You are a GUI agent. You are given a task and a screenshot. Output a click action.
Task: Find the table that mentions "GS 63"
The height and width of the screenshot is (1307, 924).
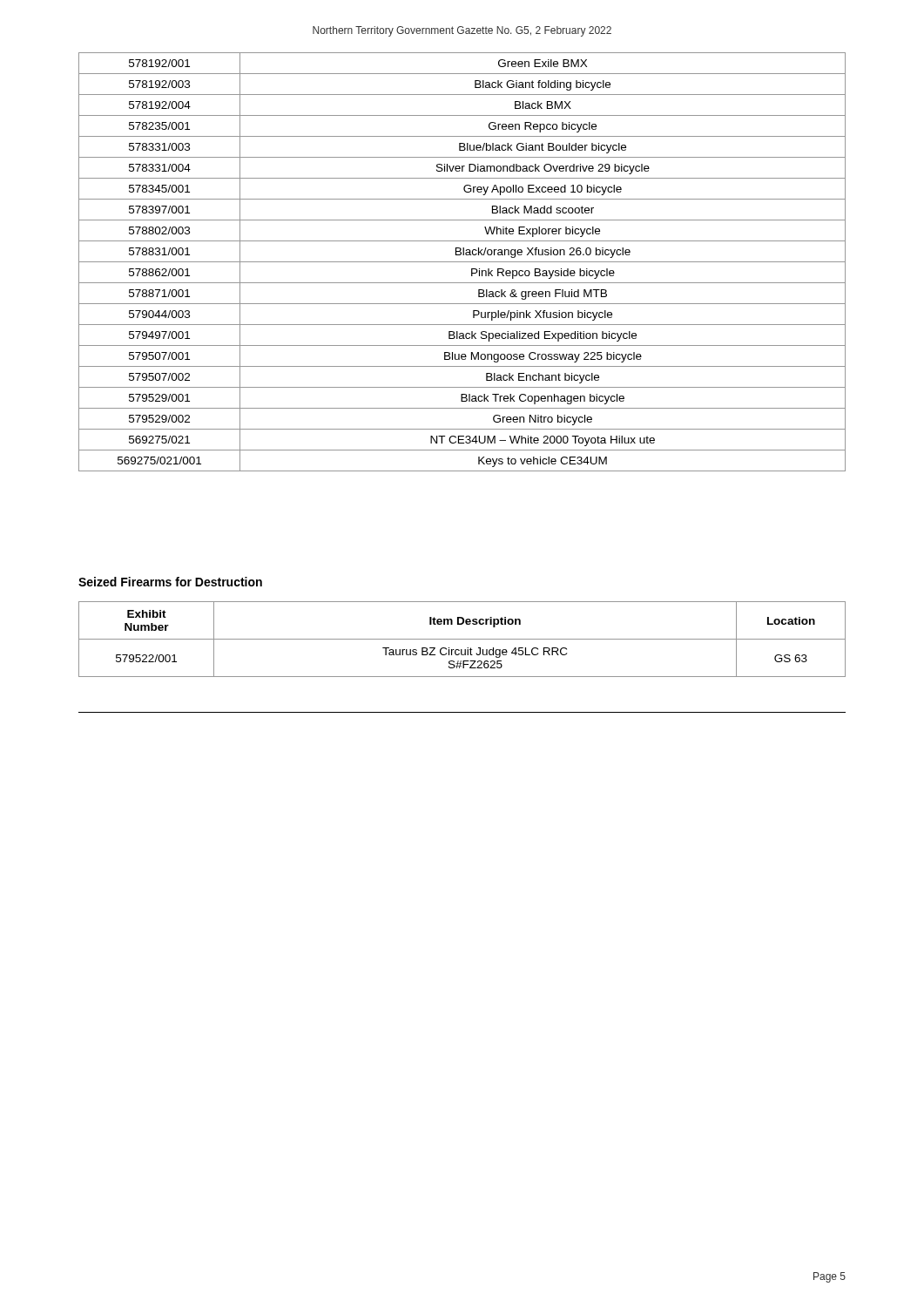[462, 639]
